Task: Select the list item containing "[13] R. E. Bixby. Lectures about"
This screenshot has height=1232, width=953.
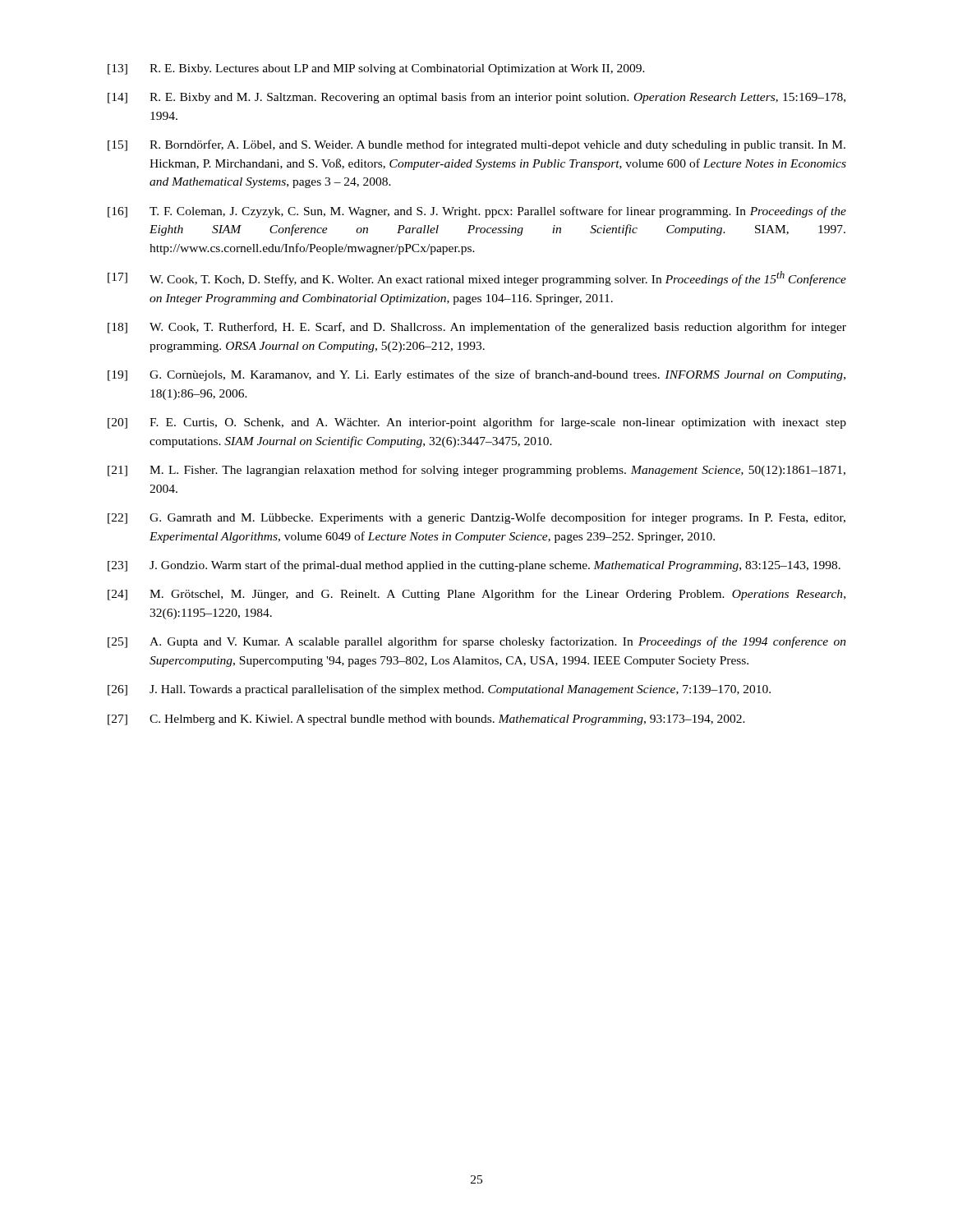Action: coord(476,68)
